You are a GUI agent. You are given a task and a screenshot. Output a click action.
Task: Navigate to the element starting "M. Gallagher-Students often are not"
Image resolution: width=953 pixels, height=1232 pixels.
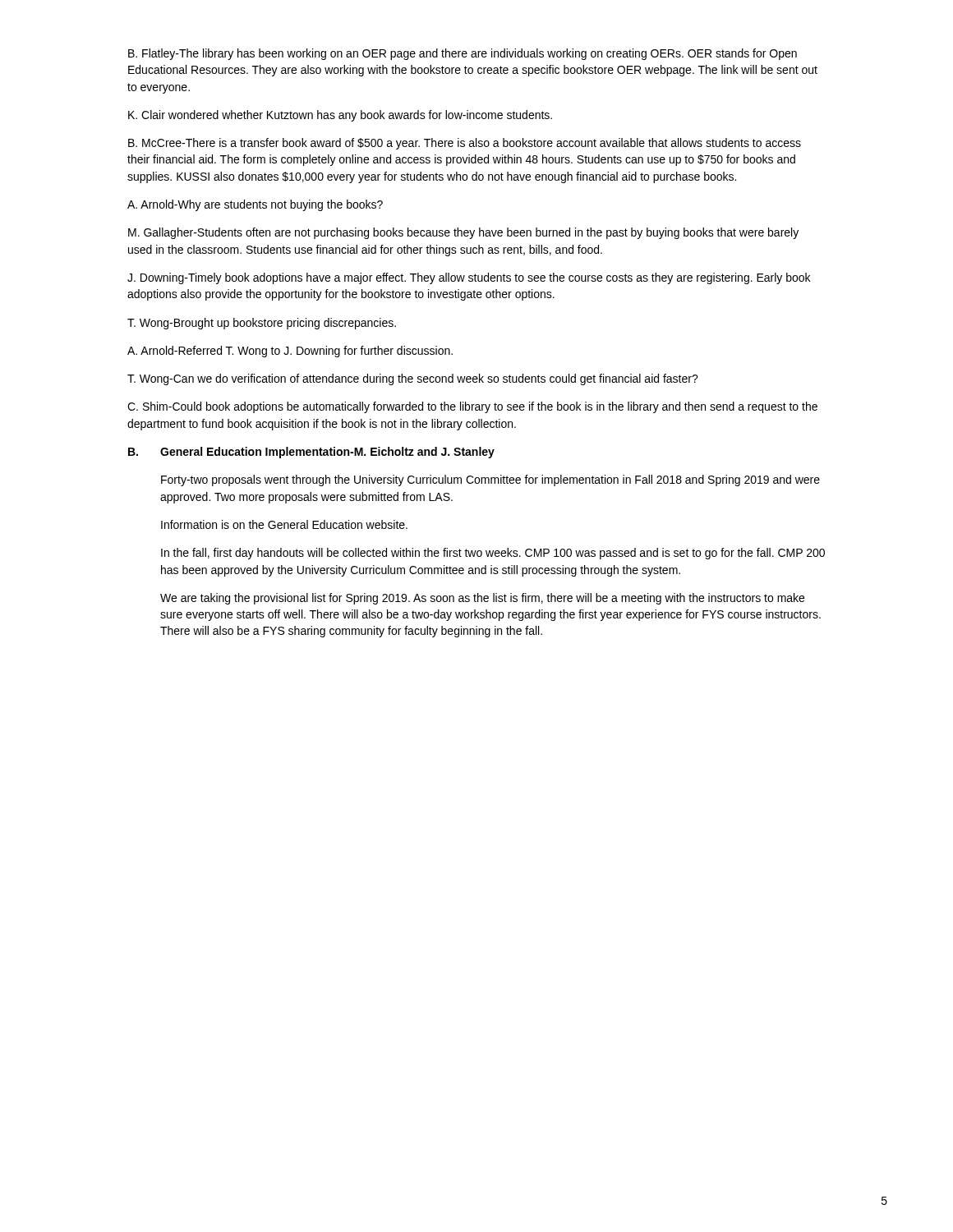pos(463,241)
